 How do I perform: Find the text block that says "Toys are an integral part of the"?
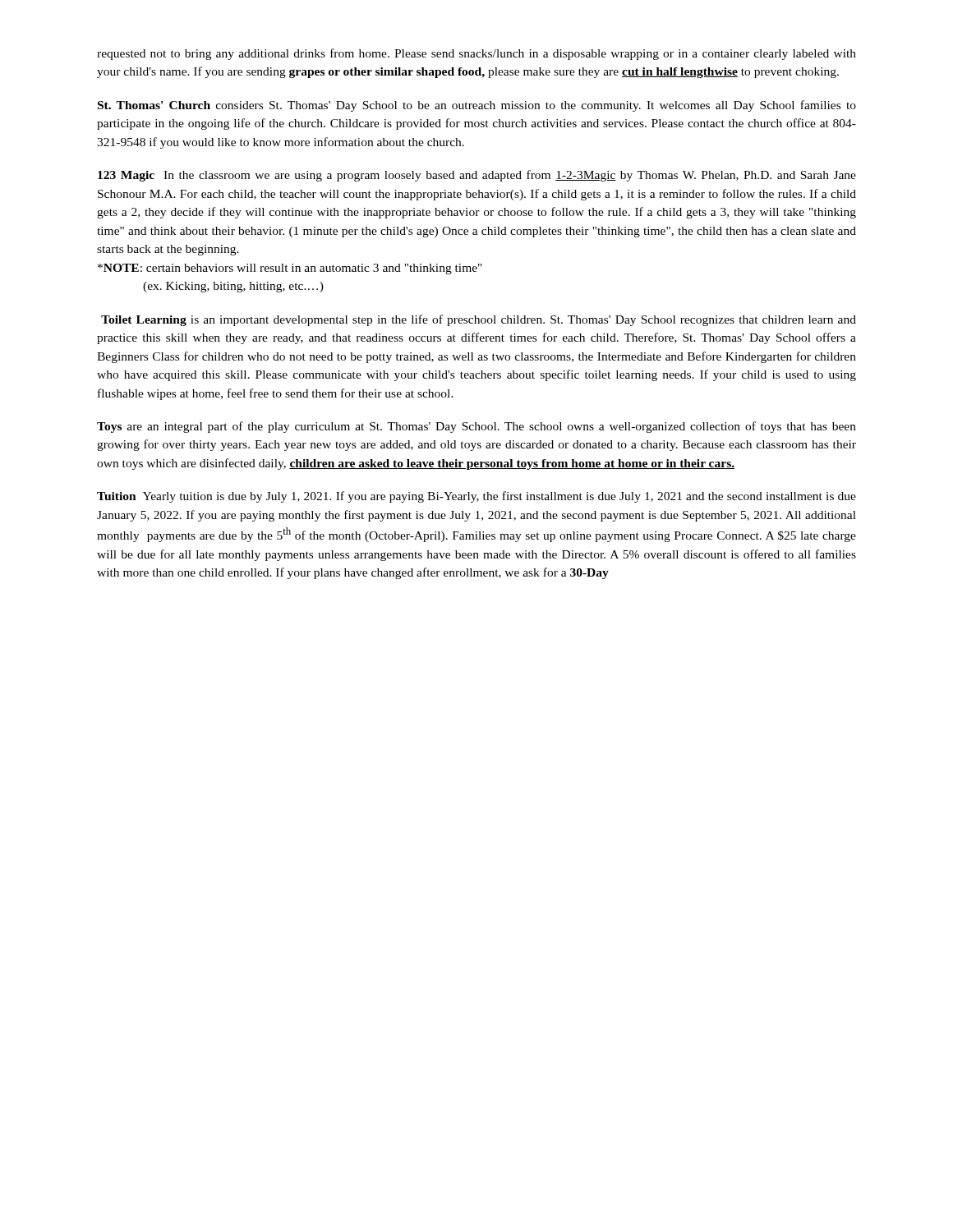pos(476,444)
